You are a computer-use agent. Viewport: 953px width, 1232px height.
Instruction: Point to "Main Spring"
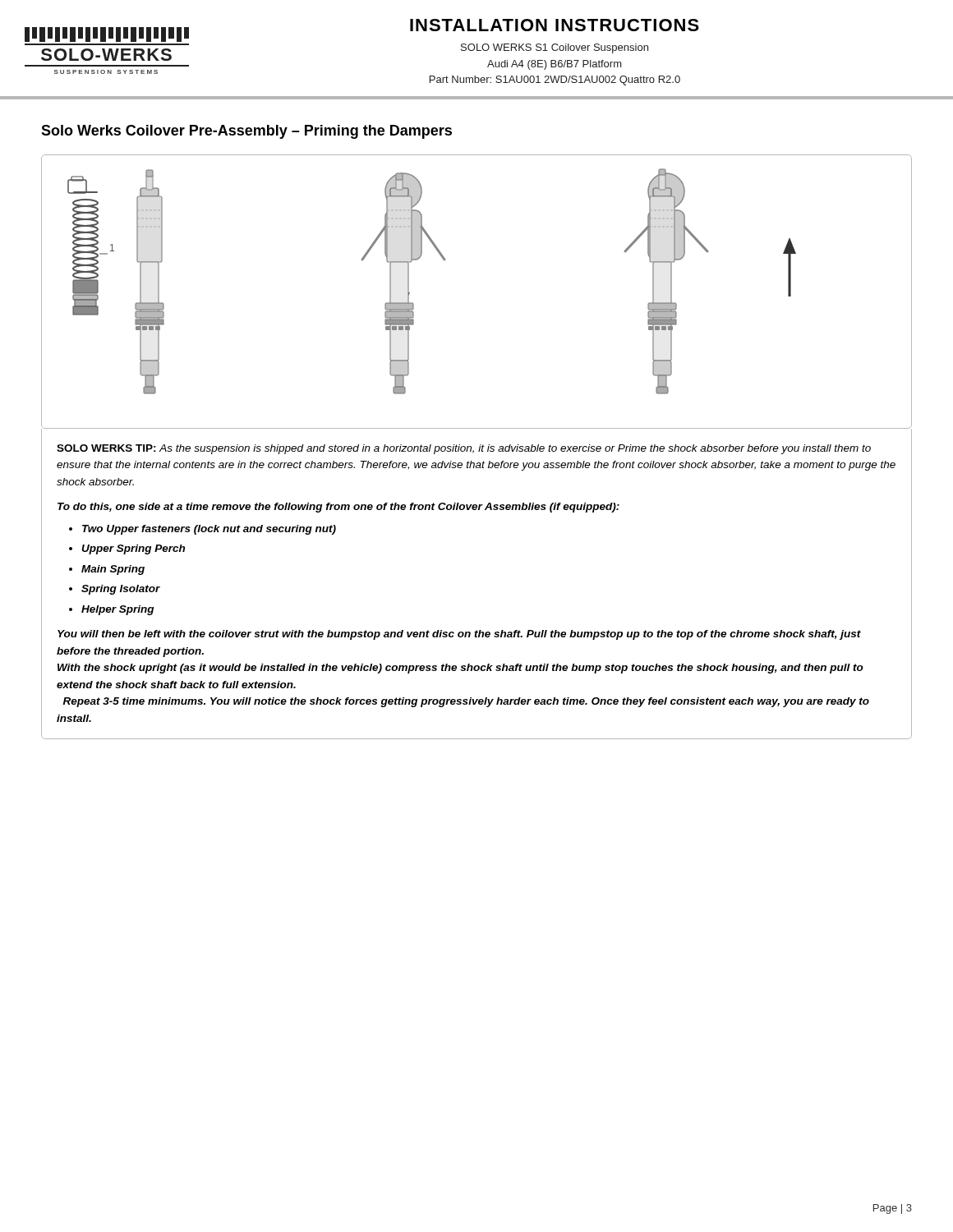[113, 568]
